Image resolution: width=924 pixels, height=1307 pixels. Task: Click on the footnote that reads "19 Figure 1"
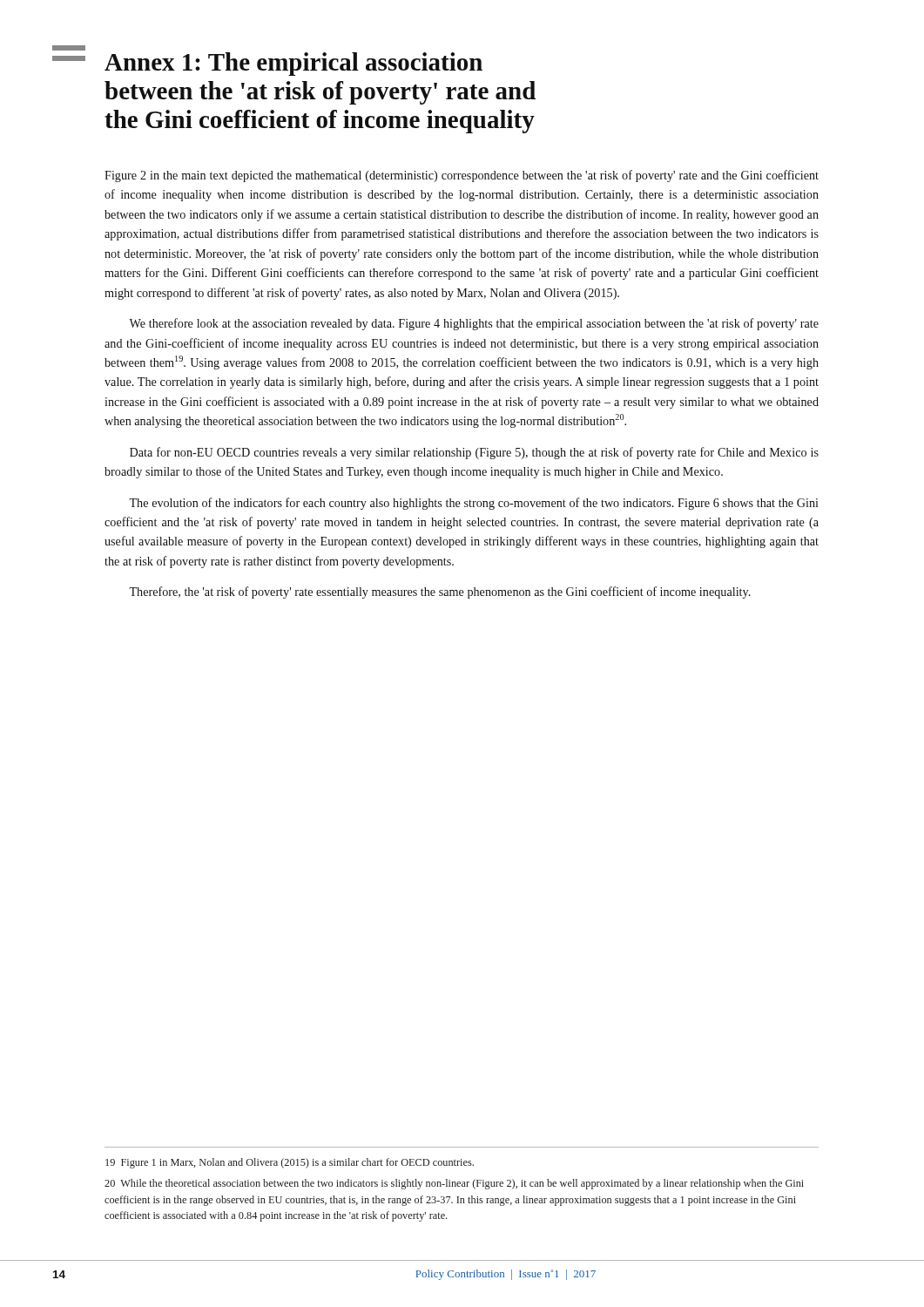pos(289,1163)
